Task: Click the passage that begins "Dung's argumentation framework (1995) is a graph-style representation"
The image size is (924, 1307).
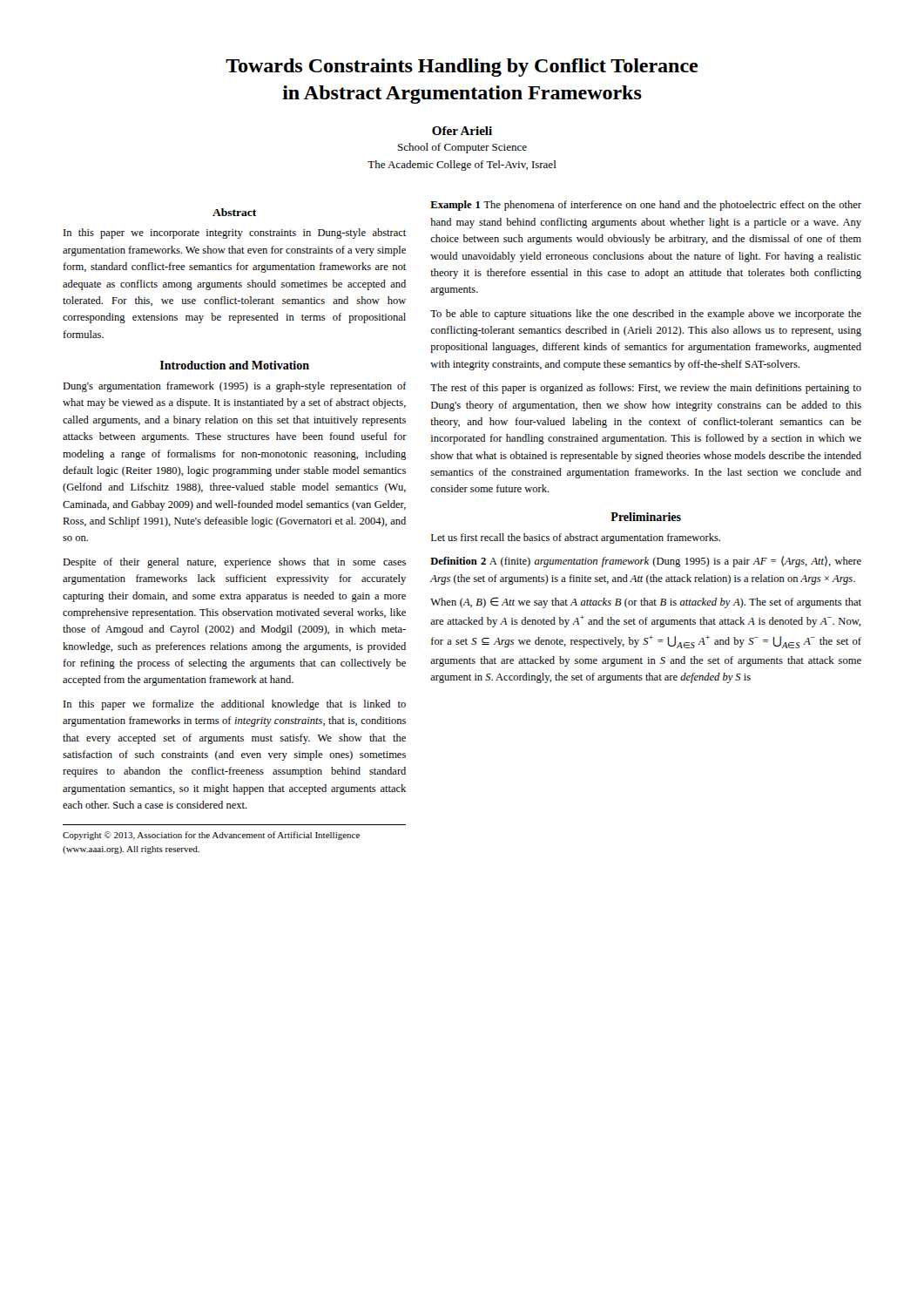Action: (x=234, y=463)
